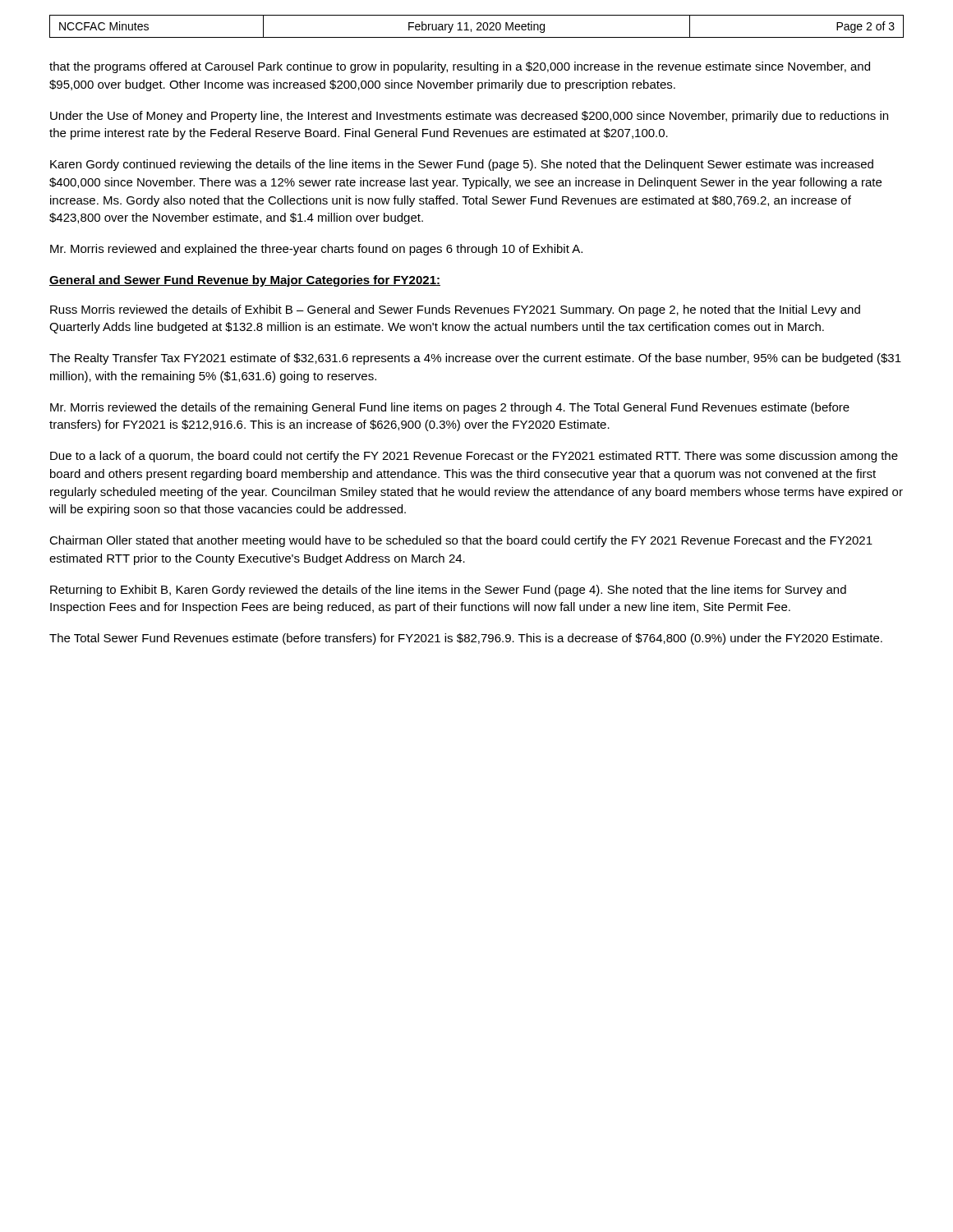Select the text block starting "that the programs offered"
Image resolution: width=953 pixels, height=1232 pixels.
(x=460, y=75)
